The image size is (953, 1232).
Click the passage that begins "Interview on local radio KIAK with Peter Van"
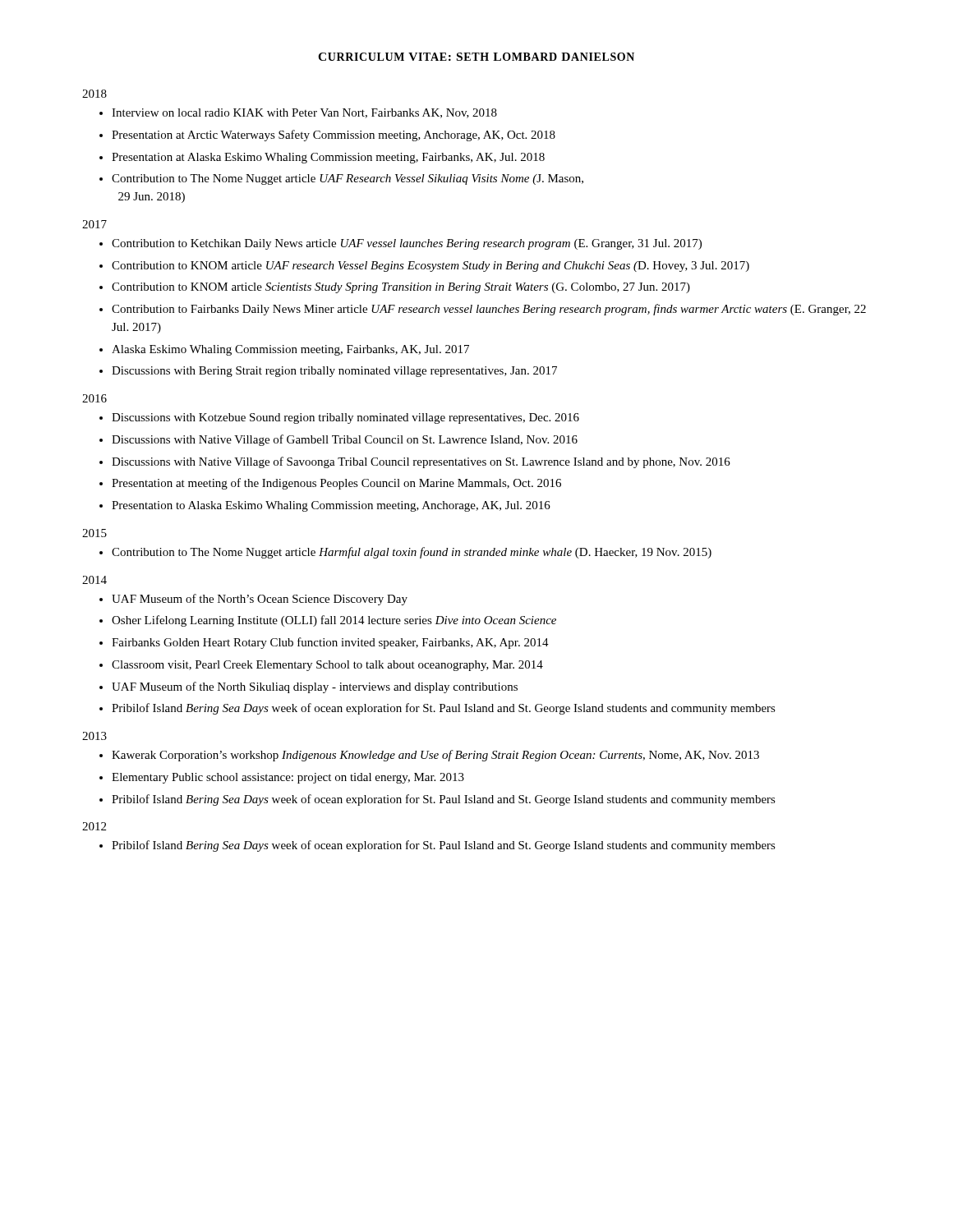tap(304, 113)
